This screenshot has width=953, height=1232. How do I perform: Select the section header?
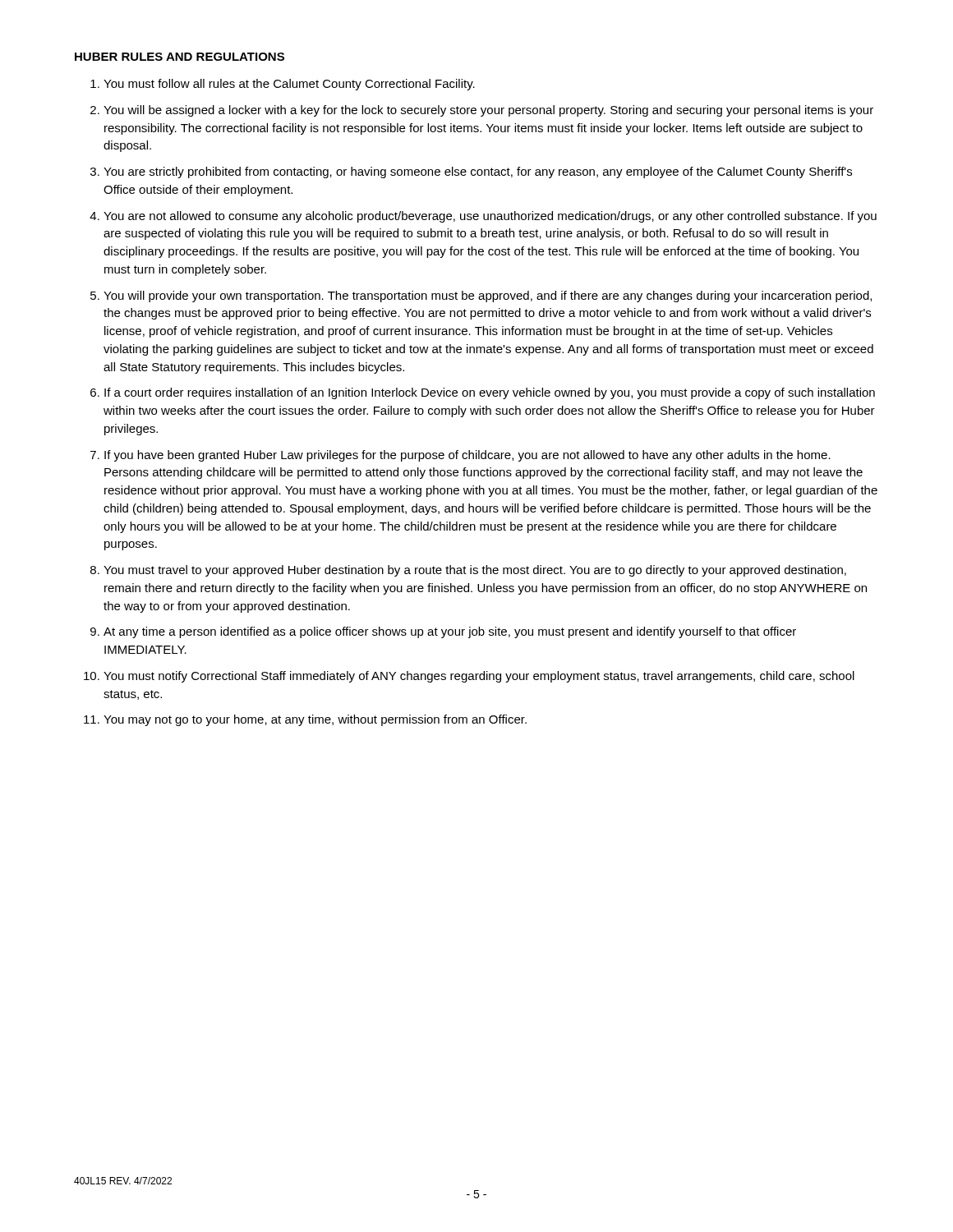click(179, 56)
